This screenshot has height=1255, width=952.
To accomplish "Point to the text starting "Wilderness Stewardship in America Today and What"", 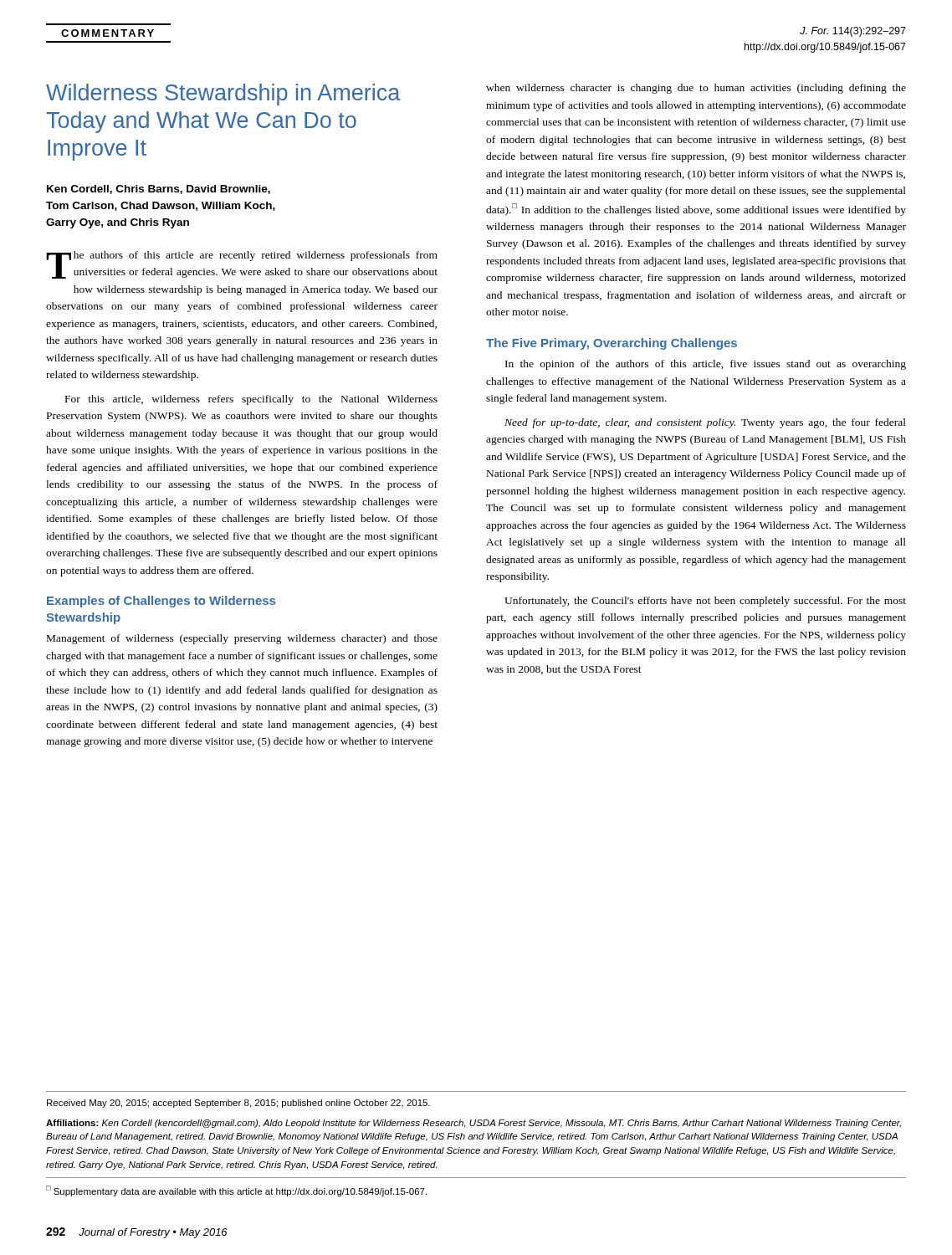I will [x=223, y=120].
